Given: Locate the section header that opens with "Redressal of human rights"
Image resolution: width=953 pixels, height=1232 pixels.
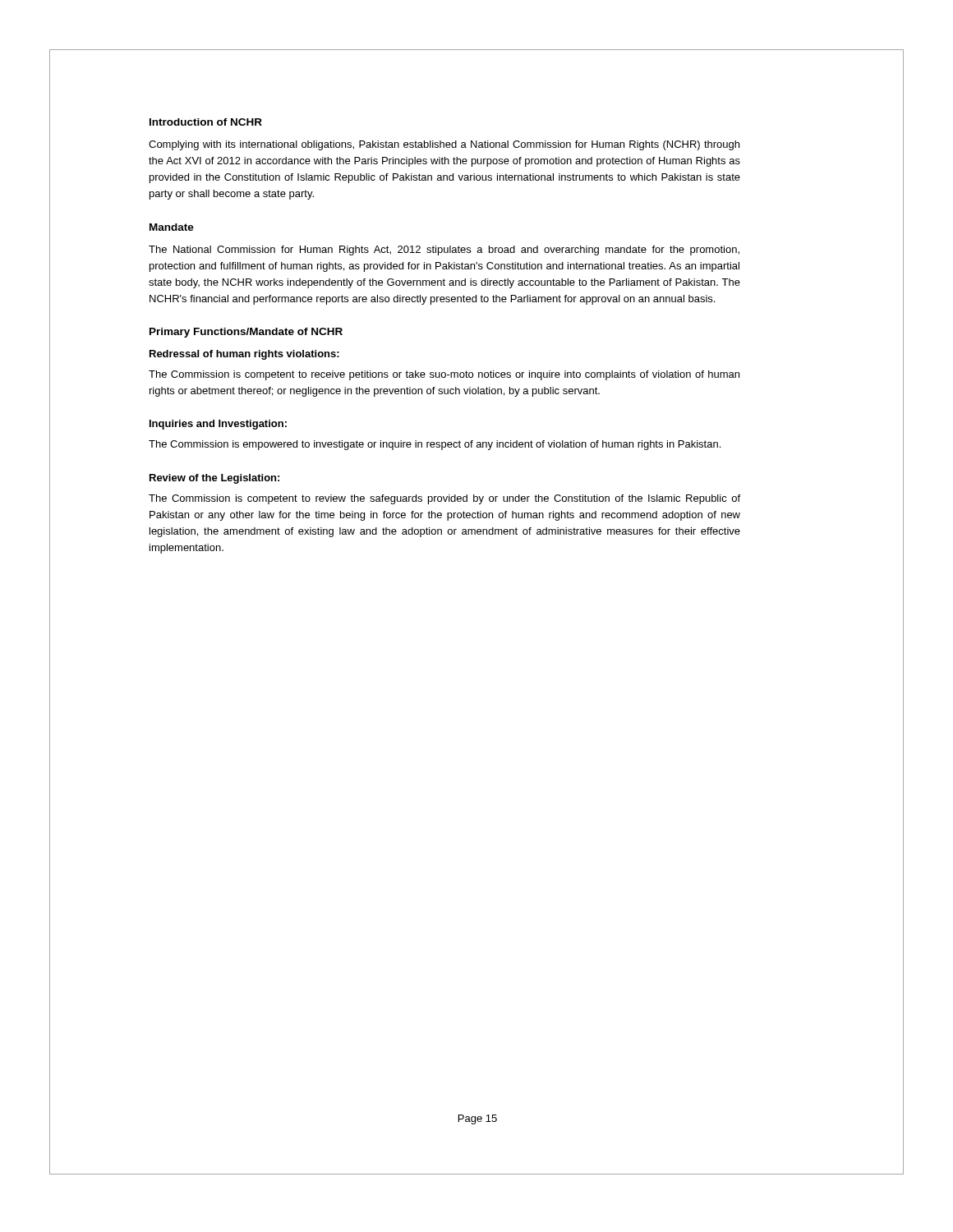Looking at the screenshot, I should pos(244,354).
